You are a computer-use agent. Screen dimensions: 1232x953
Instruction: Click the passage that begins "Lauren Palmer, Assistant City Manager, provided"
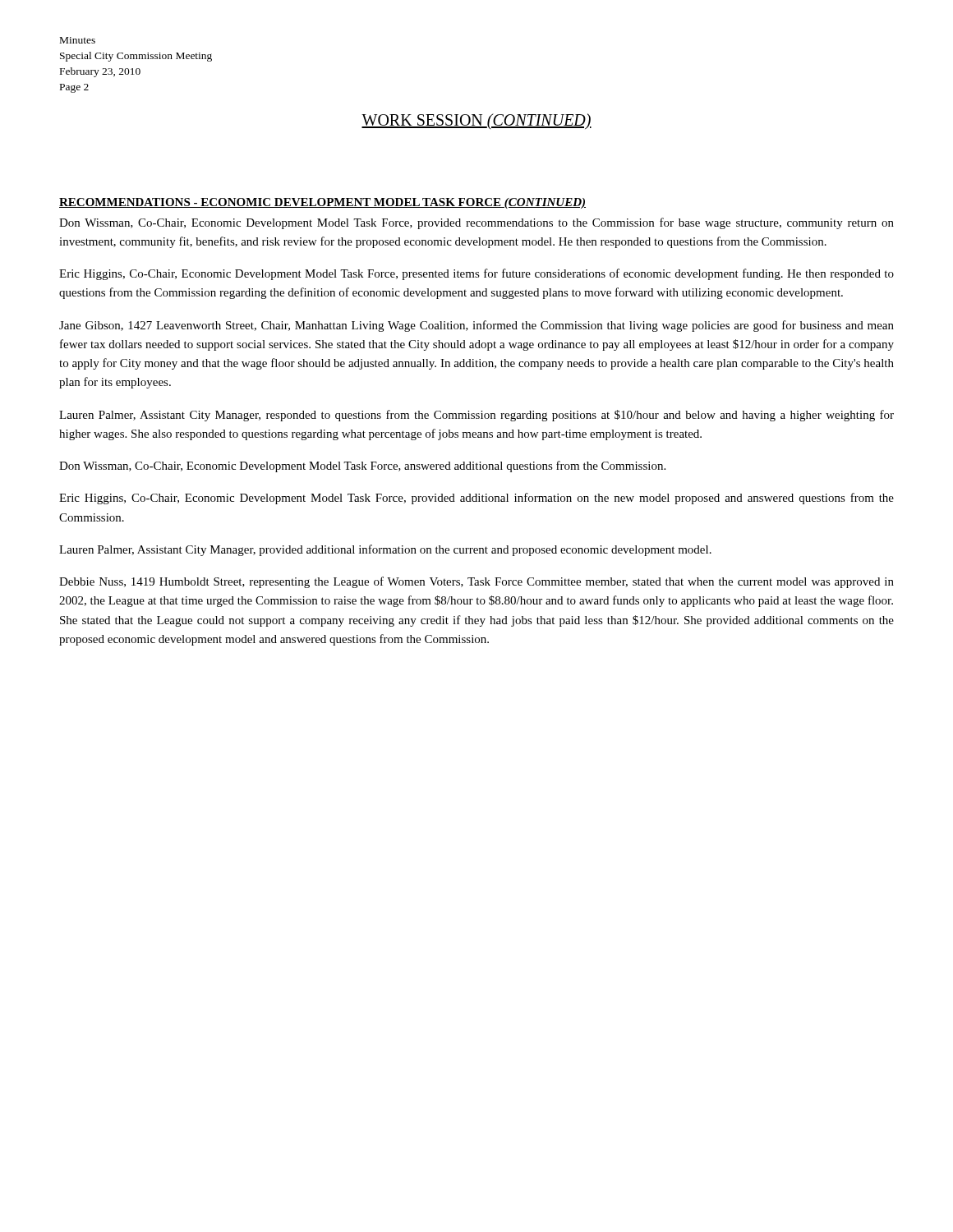(x=476, y=550)
